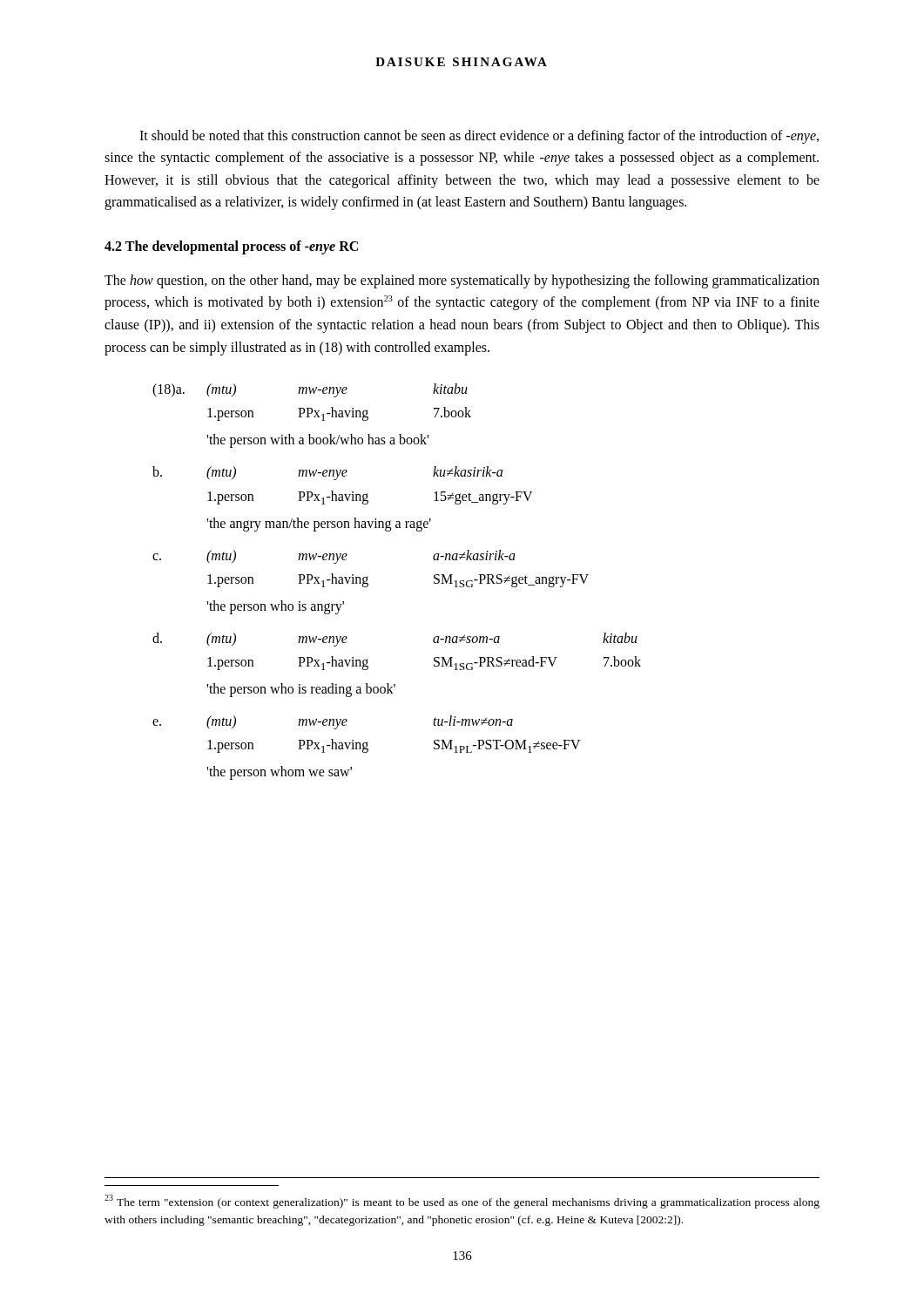
Task: Select the region starting "The how question, on the other hand,"
Action: tap(462, 313)
